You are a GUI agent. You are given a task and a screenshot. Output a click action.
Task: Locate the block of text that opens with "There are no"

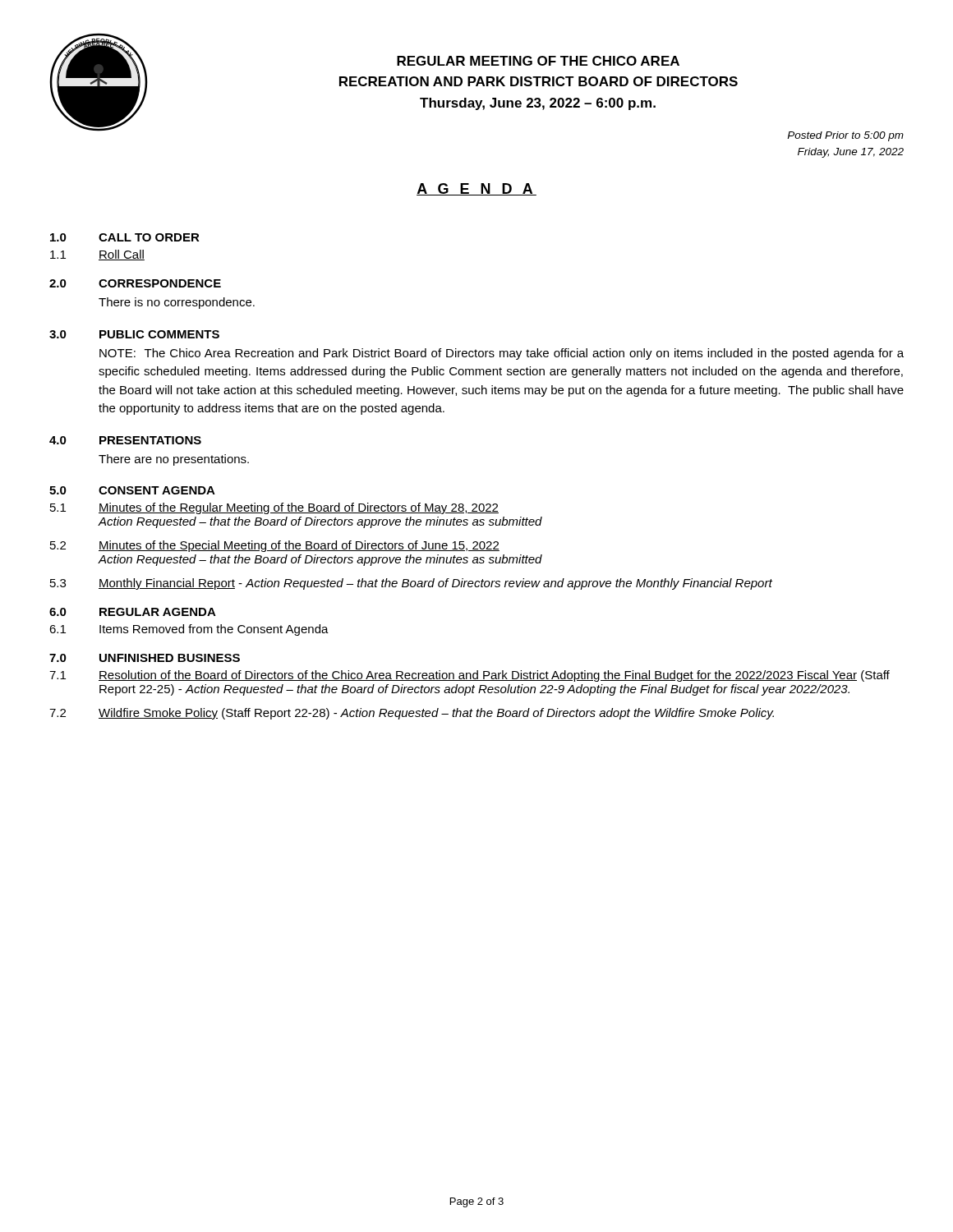pos(174,458)
